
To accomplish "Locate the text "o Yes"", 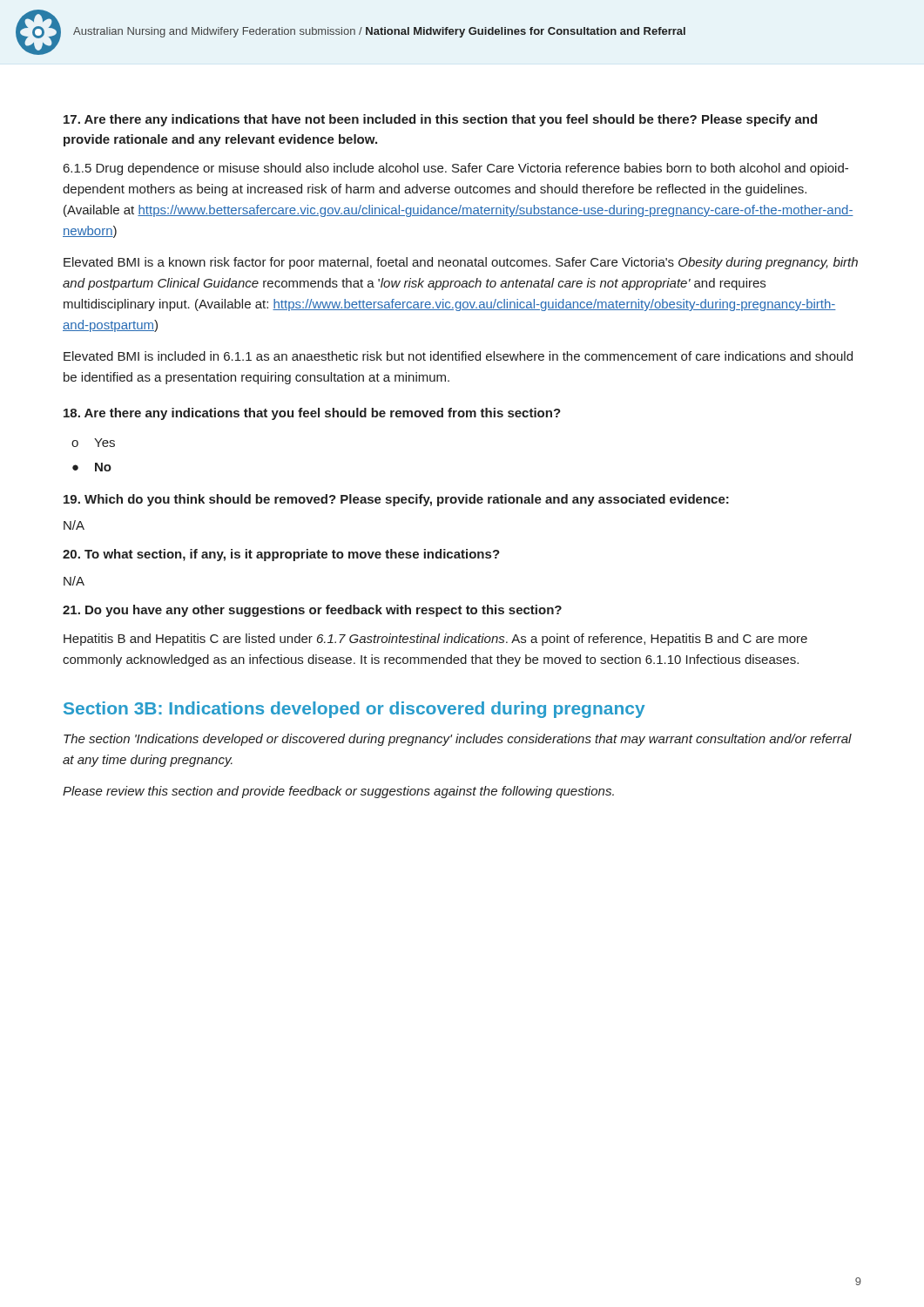I will (93, 442).
